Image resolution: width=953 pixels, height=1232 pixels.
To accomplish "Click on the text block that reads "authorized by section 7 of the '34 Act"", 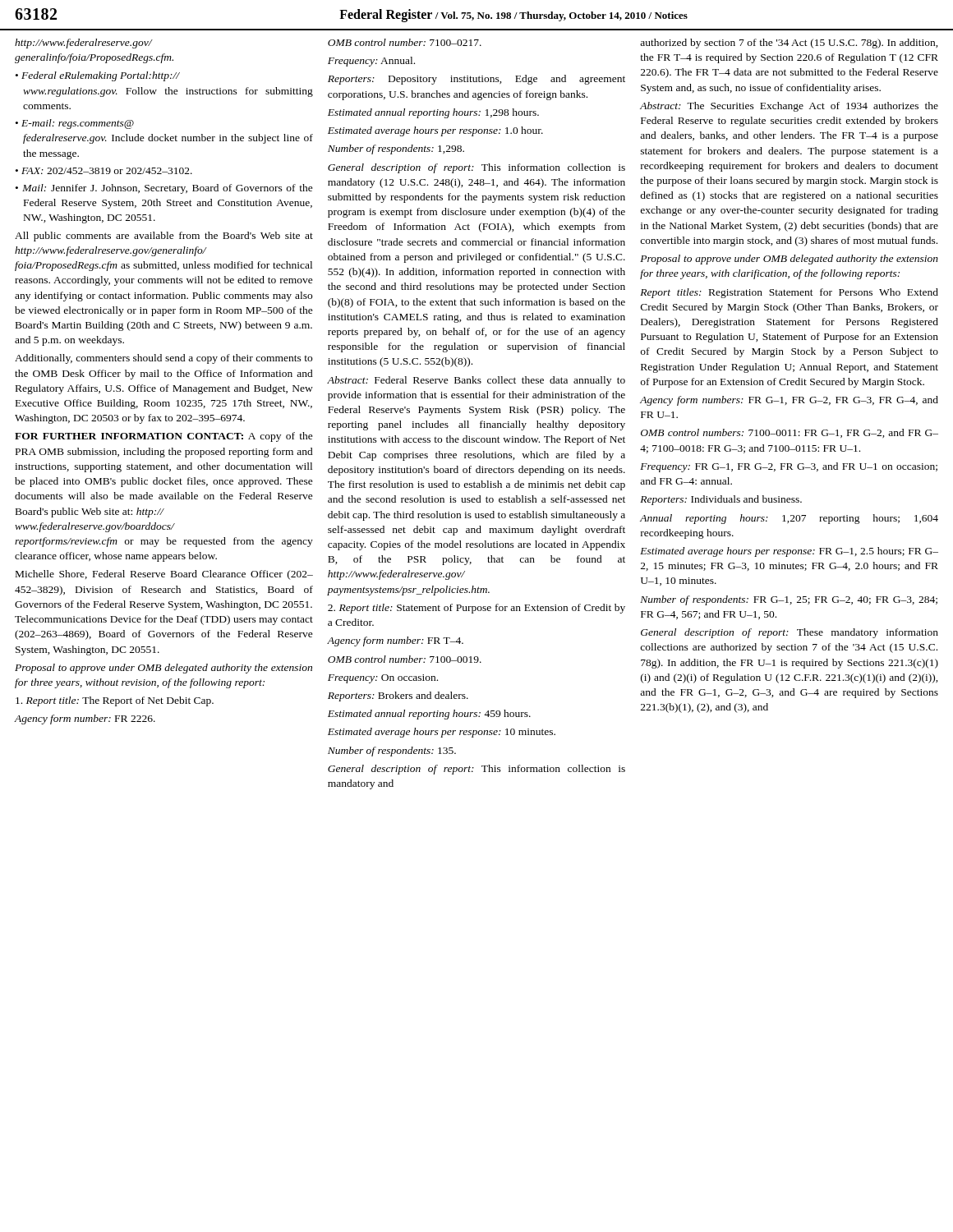I will (789, 65).
